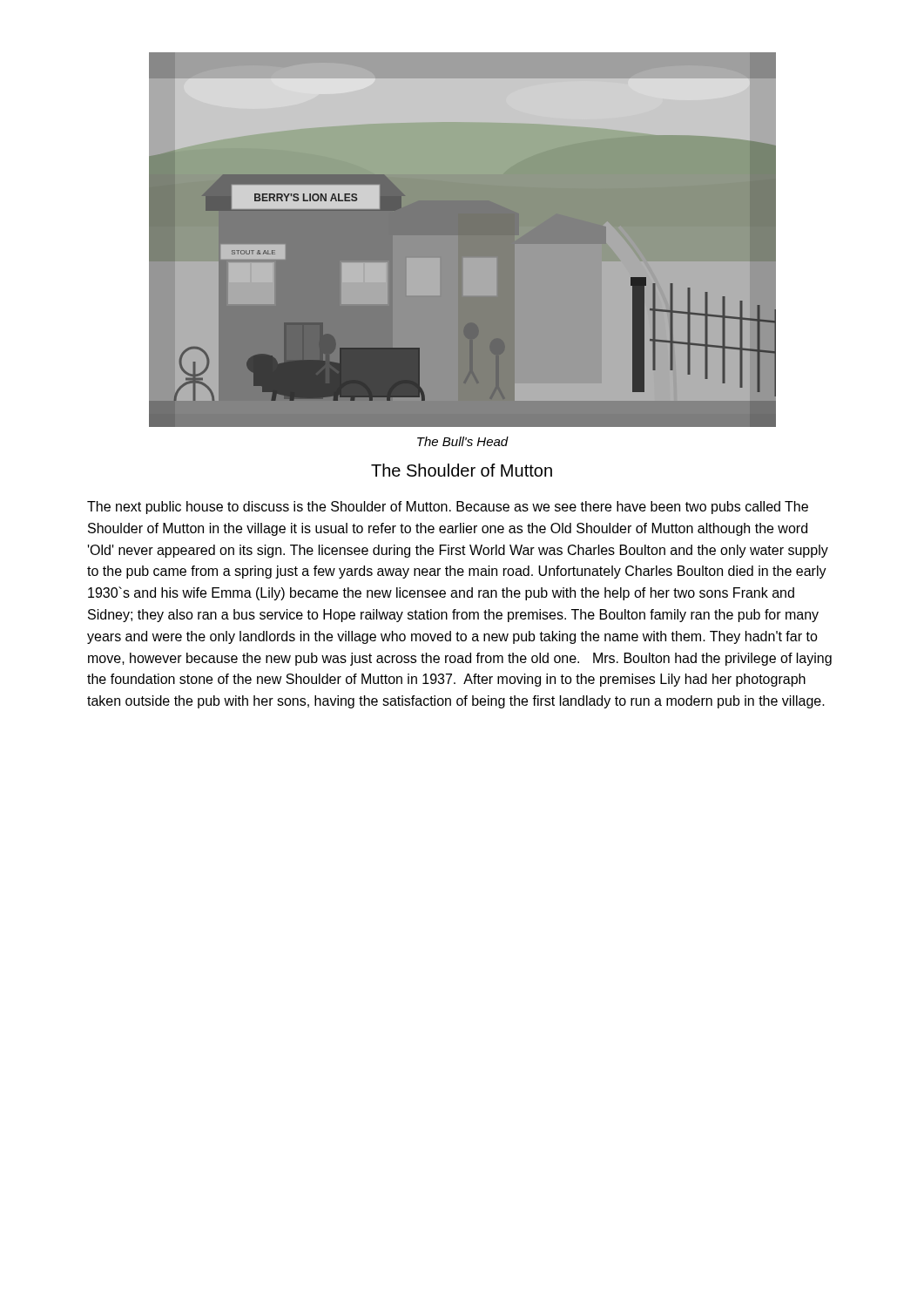Find the section header that says "The Shoulder of"
The width and height of the screenshot is (924, 1307).
tap(462, 471)
